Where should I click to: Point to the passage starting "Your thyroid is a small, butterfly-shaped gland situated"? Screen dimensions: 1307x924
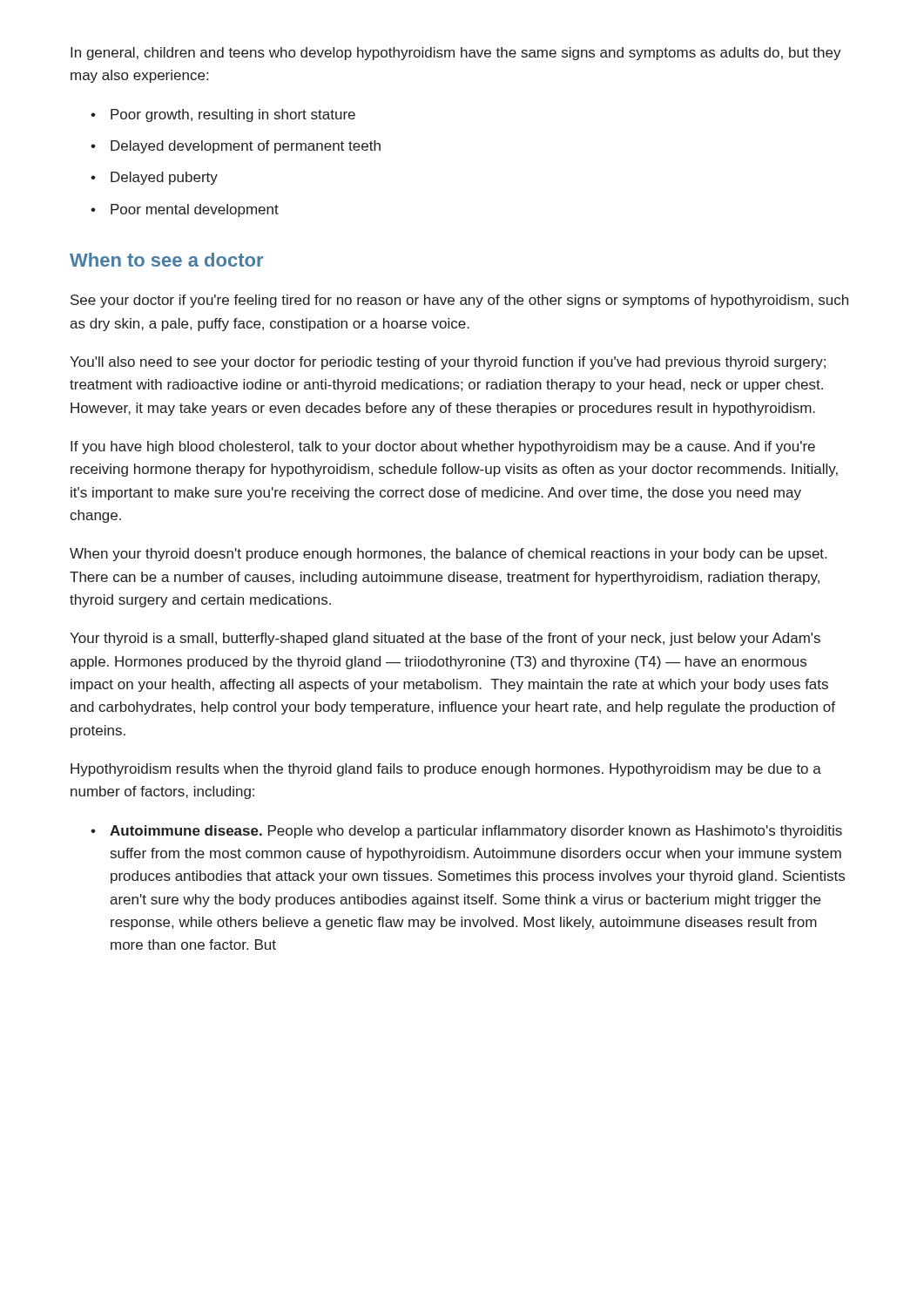pyautogui.click(x=452, y=684)
